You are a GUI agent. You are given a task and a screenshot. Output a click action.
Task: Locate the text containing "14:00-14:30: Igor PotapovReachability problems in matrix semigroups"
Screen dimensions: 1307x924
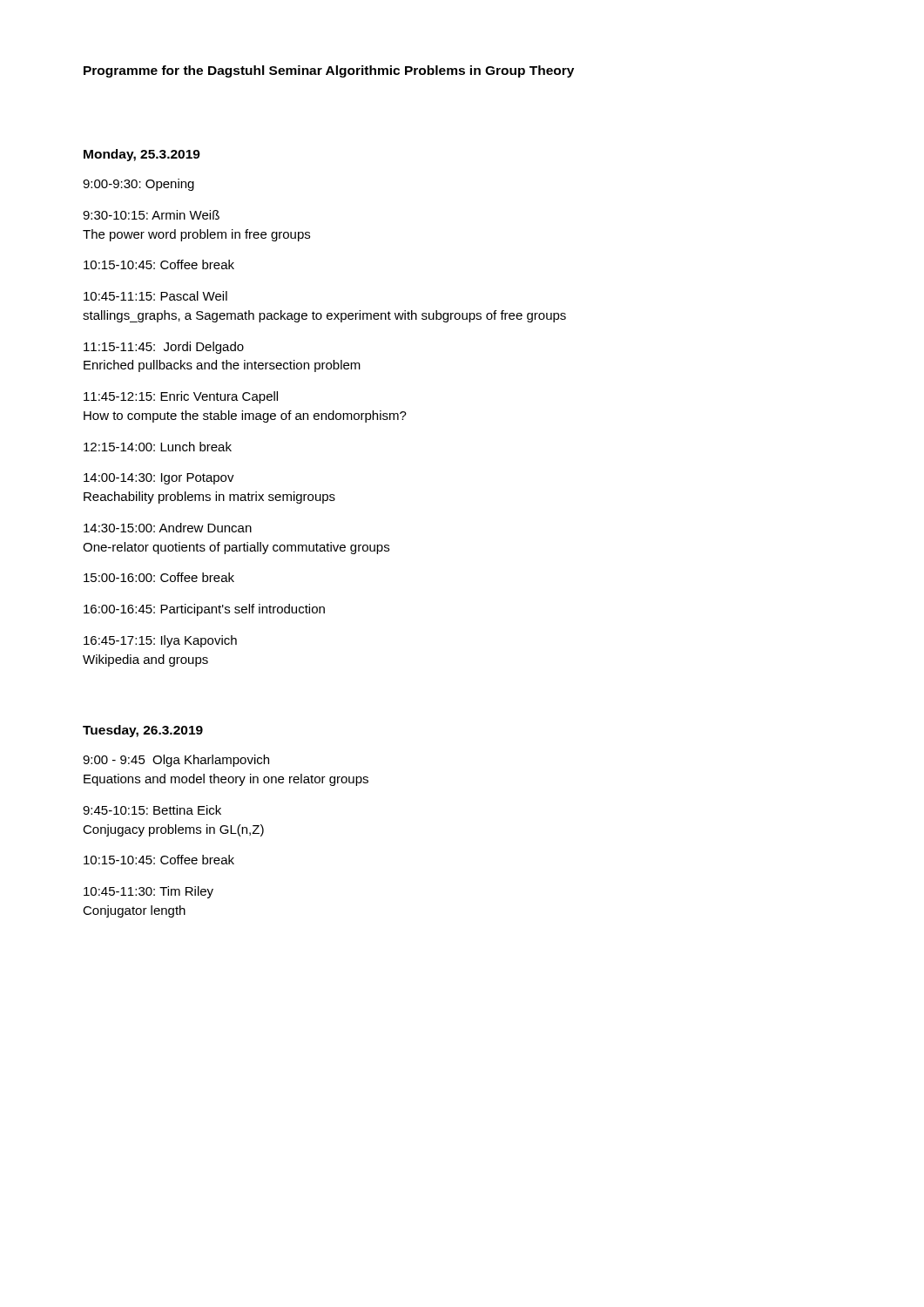[209, 487]
